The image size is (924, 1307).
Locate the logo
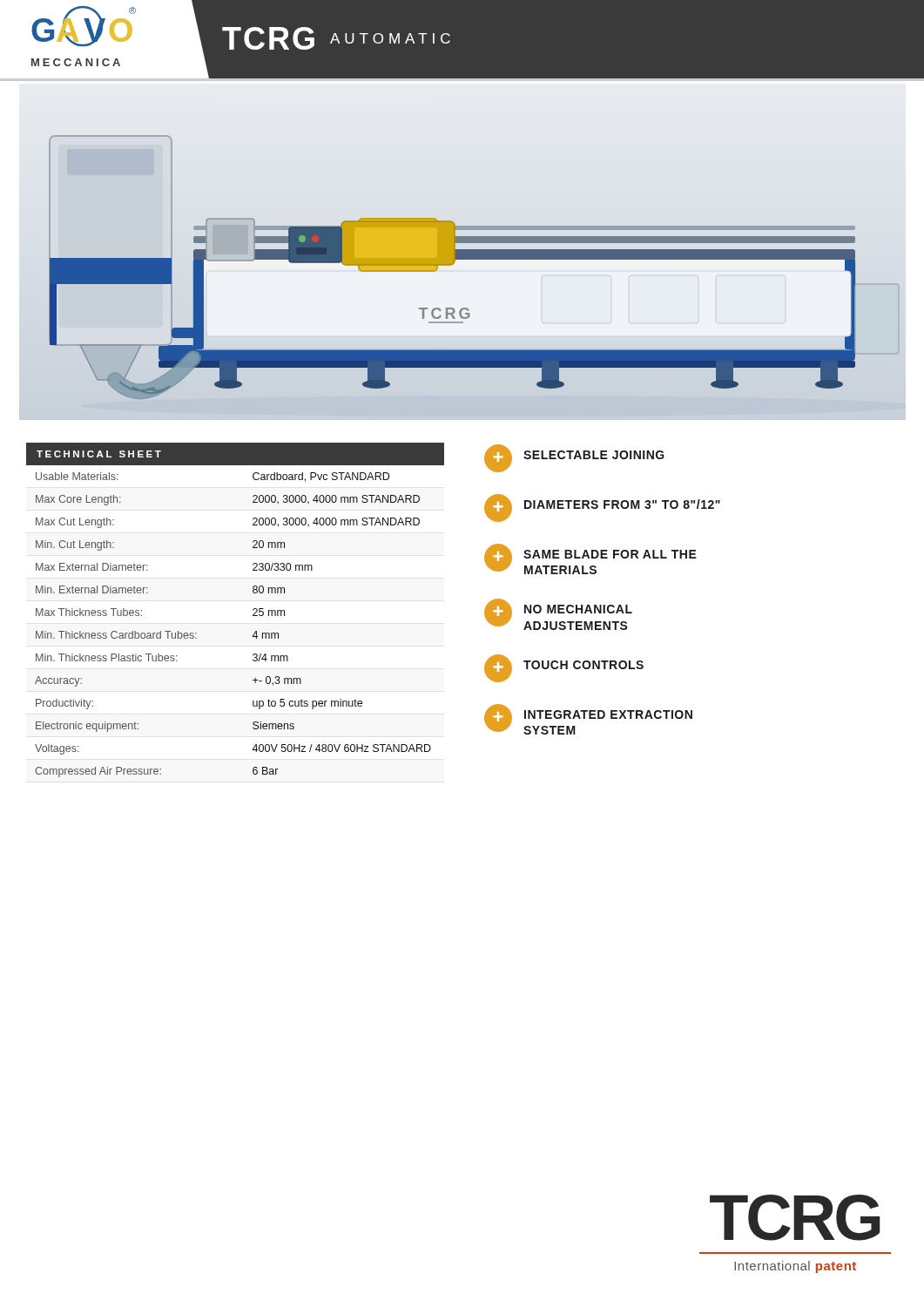point(795,1230)
